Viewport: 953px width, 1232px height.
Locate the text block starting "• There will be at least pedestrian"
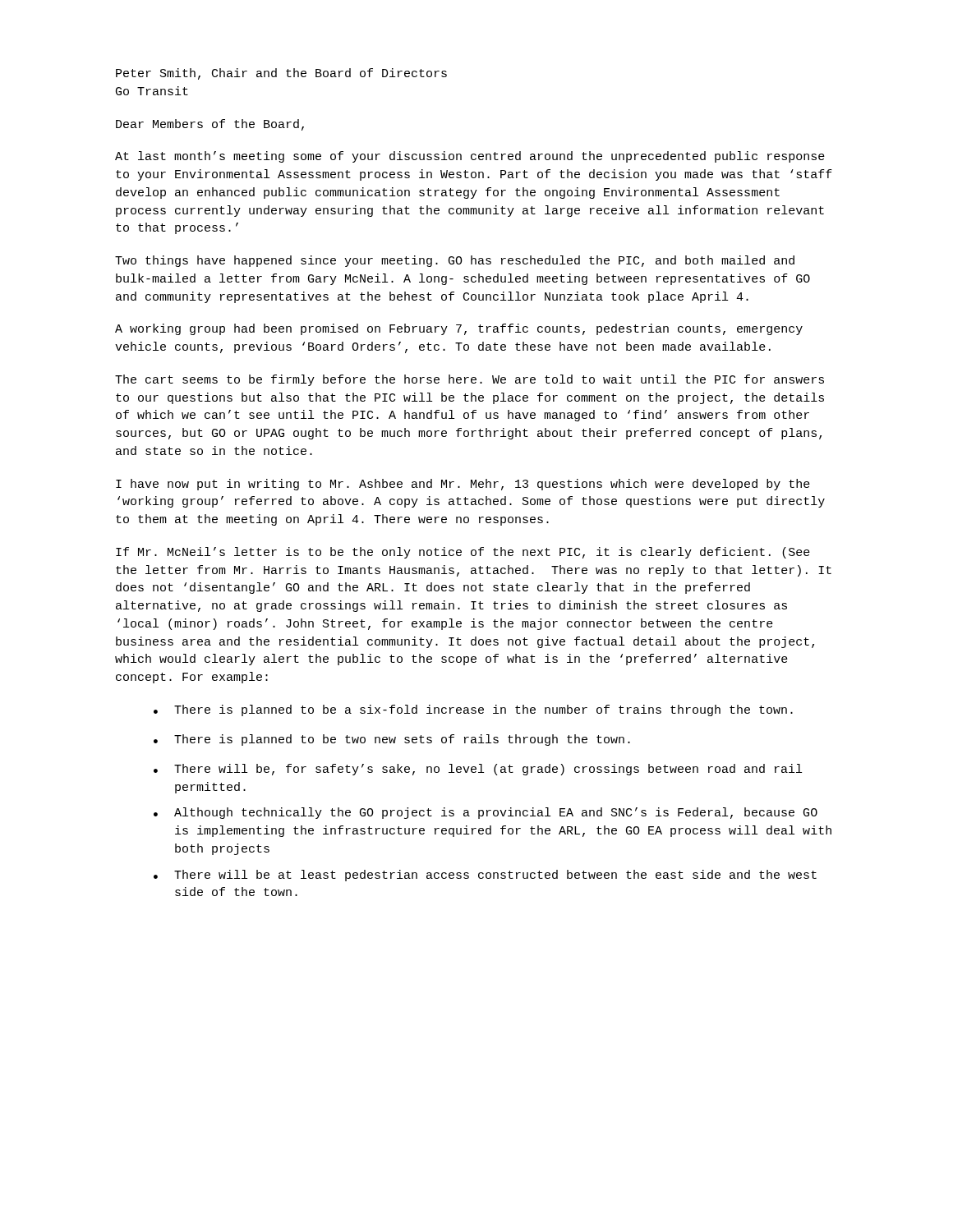tap(493, 885)
